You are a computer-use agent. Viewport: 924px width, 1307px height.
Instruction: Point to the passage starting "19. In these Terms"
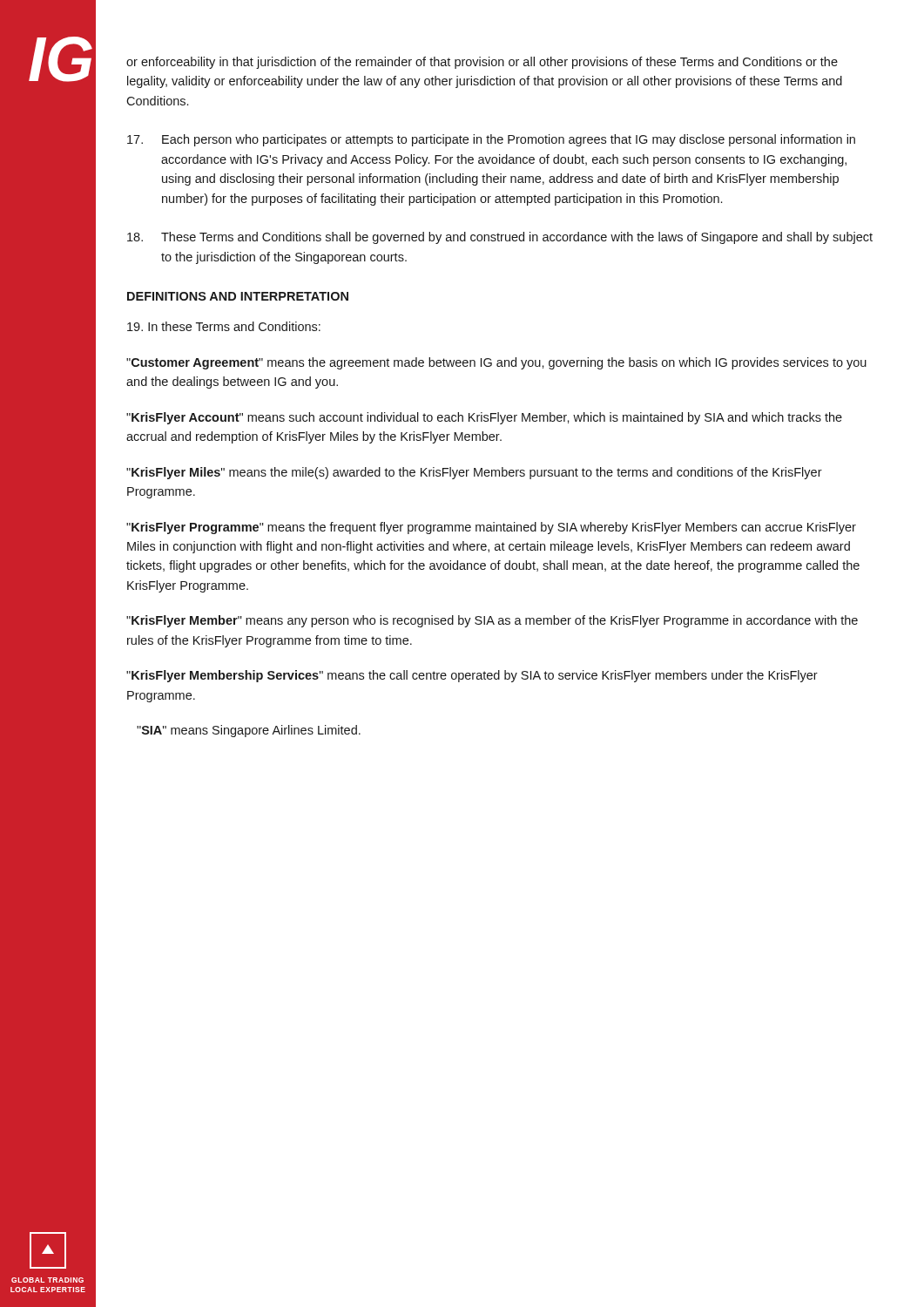[224, 327]
